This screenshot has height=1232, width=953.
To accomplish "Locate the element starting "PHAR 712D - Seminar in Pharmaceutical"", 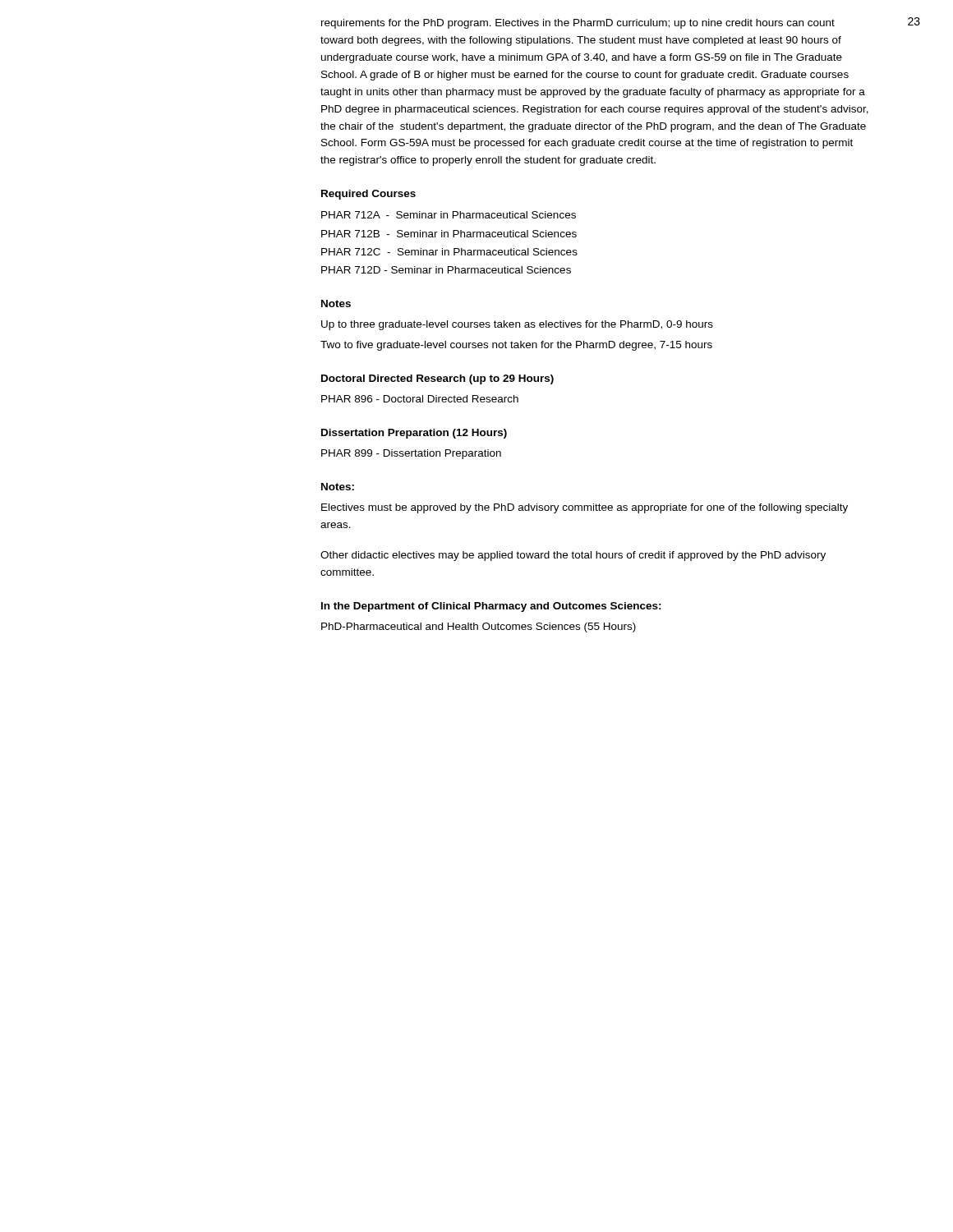I will tap(446, 270).
